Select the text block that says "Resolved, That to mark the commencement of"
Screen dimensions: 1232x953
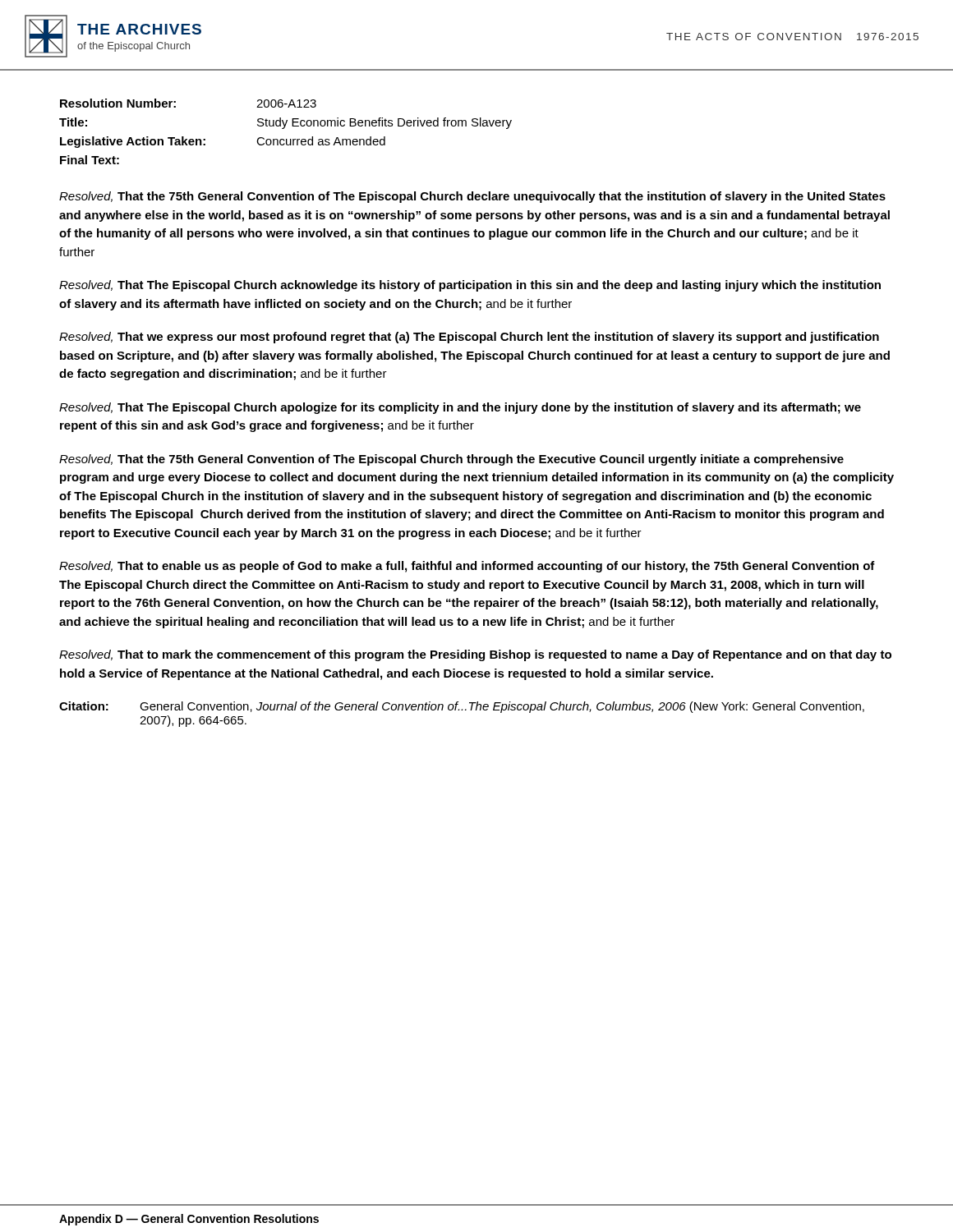[475, 663]
